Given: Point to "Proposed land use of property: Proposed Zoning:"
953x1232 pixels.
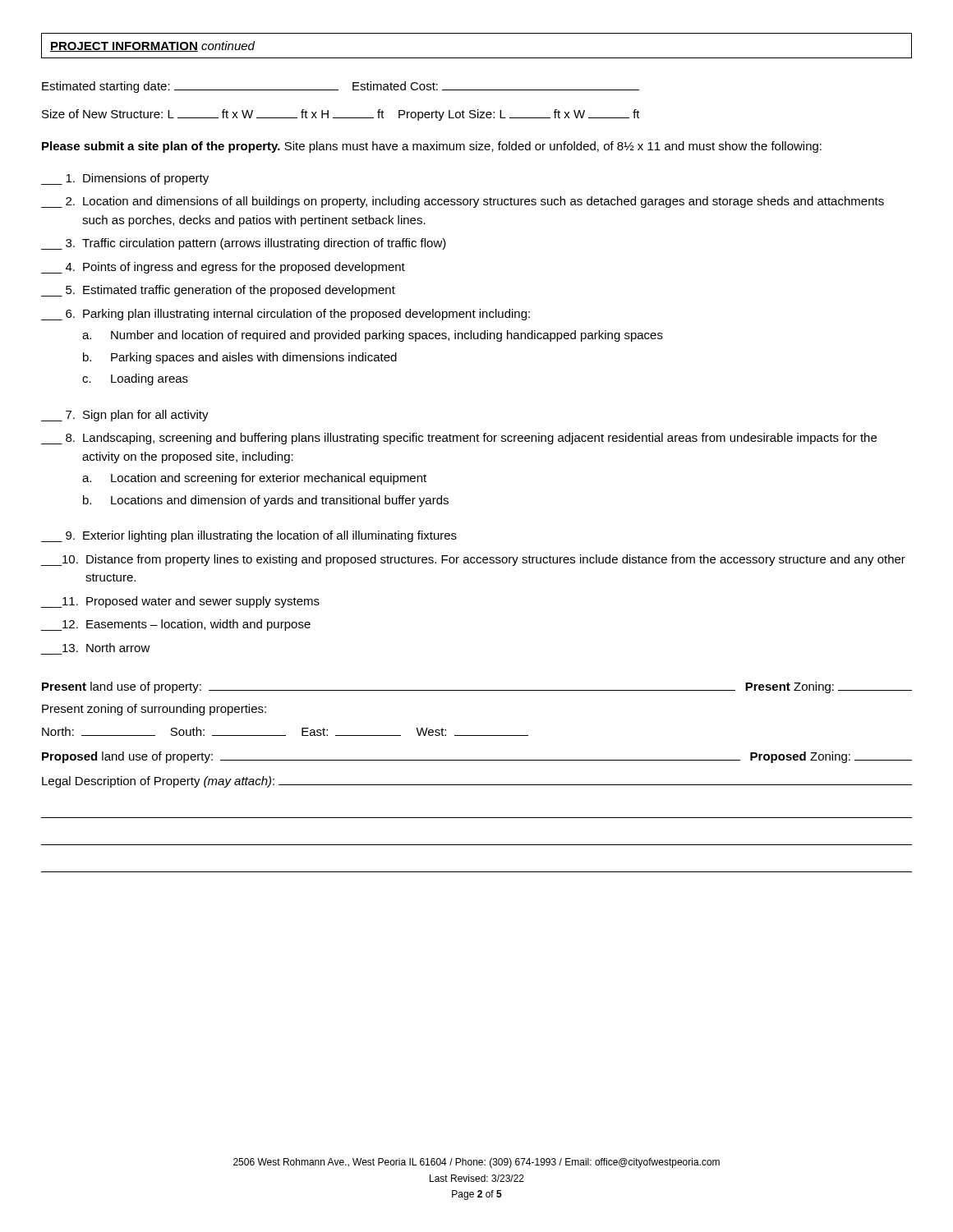Looking at the screenshot, I should [476, 755].
